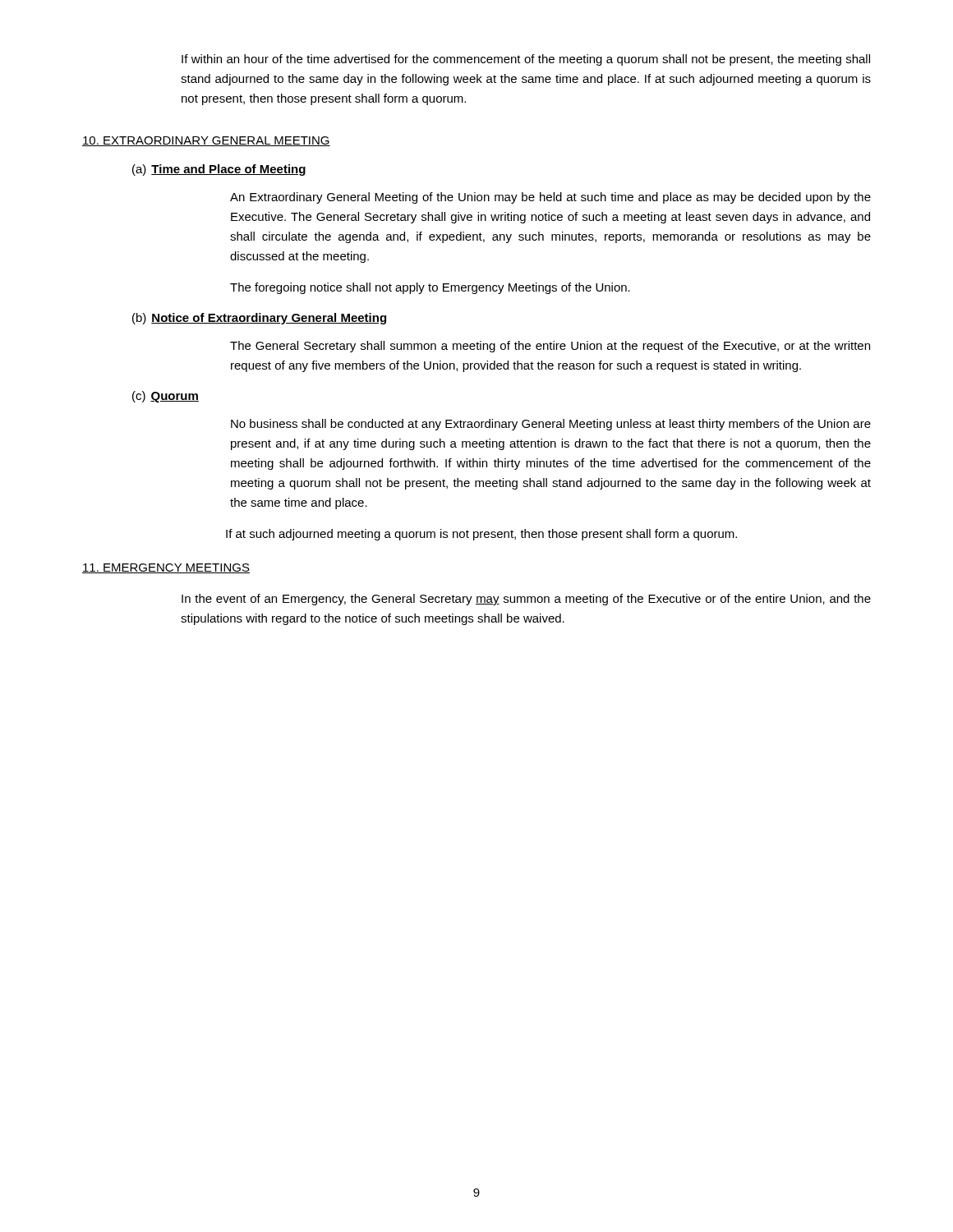Navigate to the block starting "If within an hour of the time"

(x=526, y=78)
